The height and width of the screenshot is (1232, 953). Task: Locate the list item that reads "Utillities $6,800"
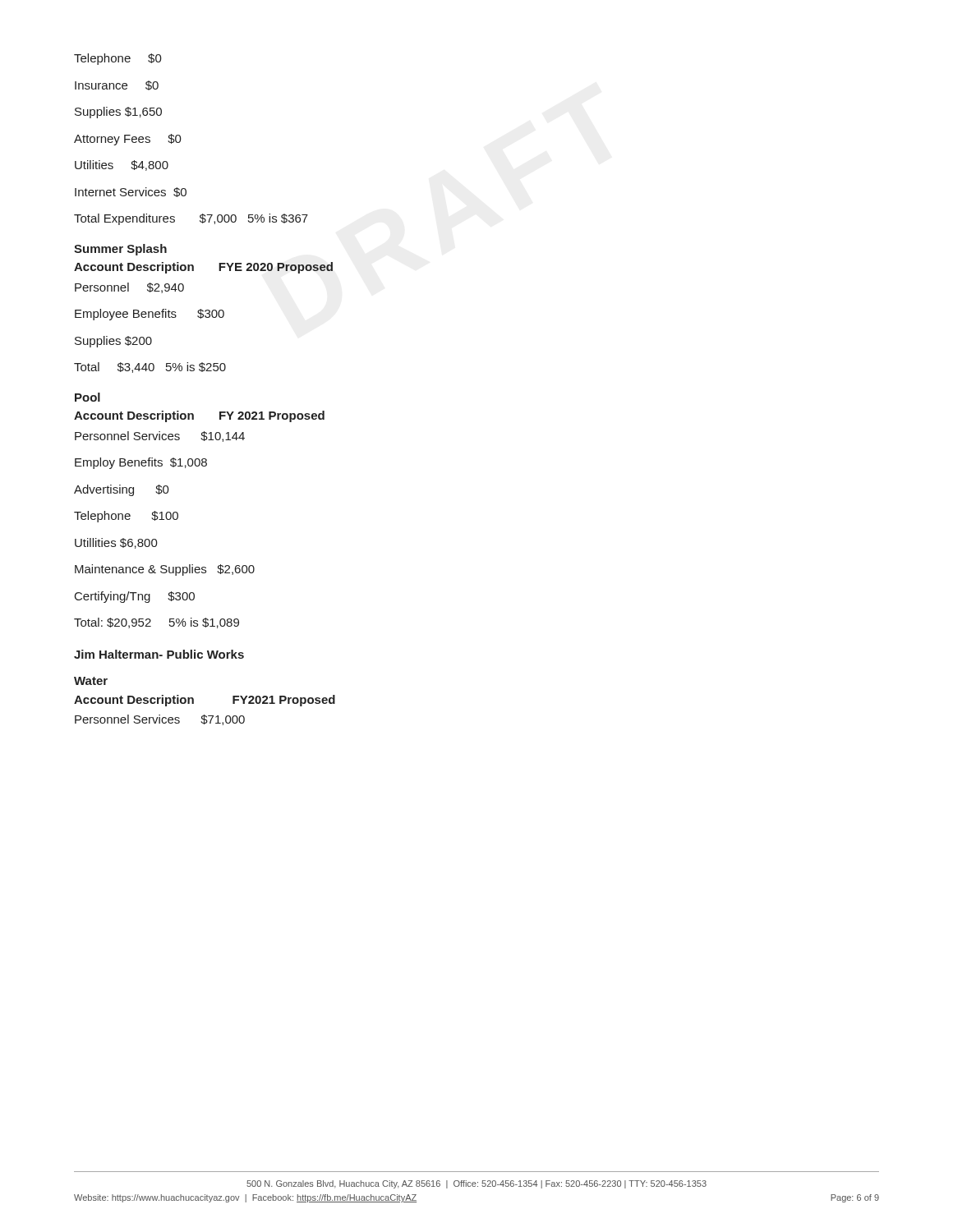point(116,542)
